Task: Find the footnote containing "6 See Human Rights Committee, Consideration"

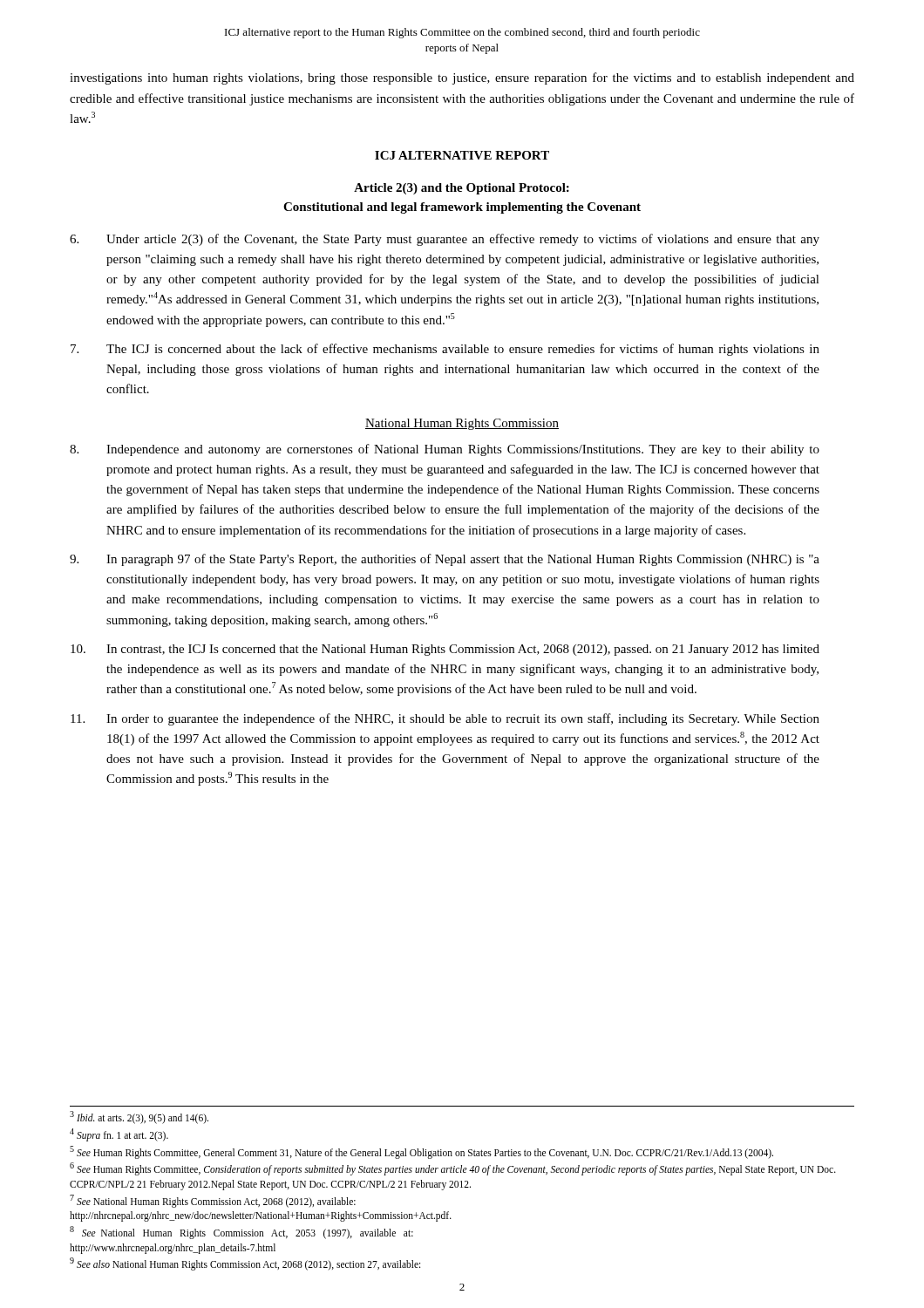Action: tap(453, 1176)
